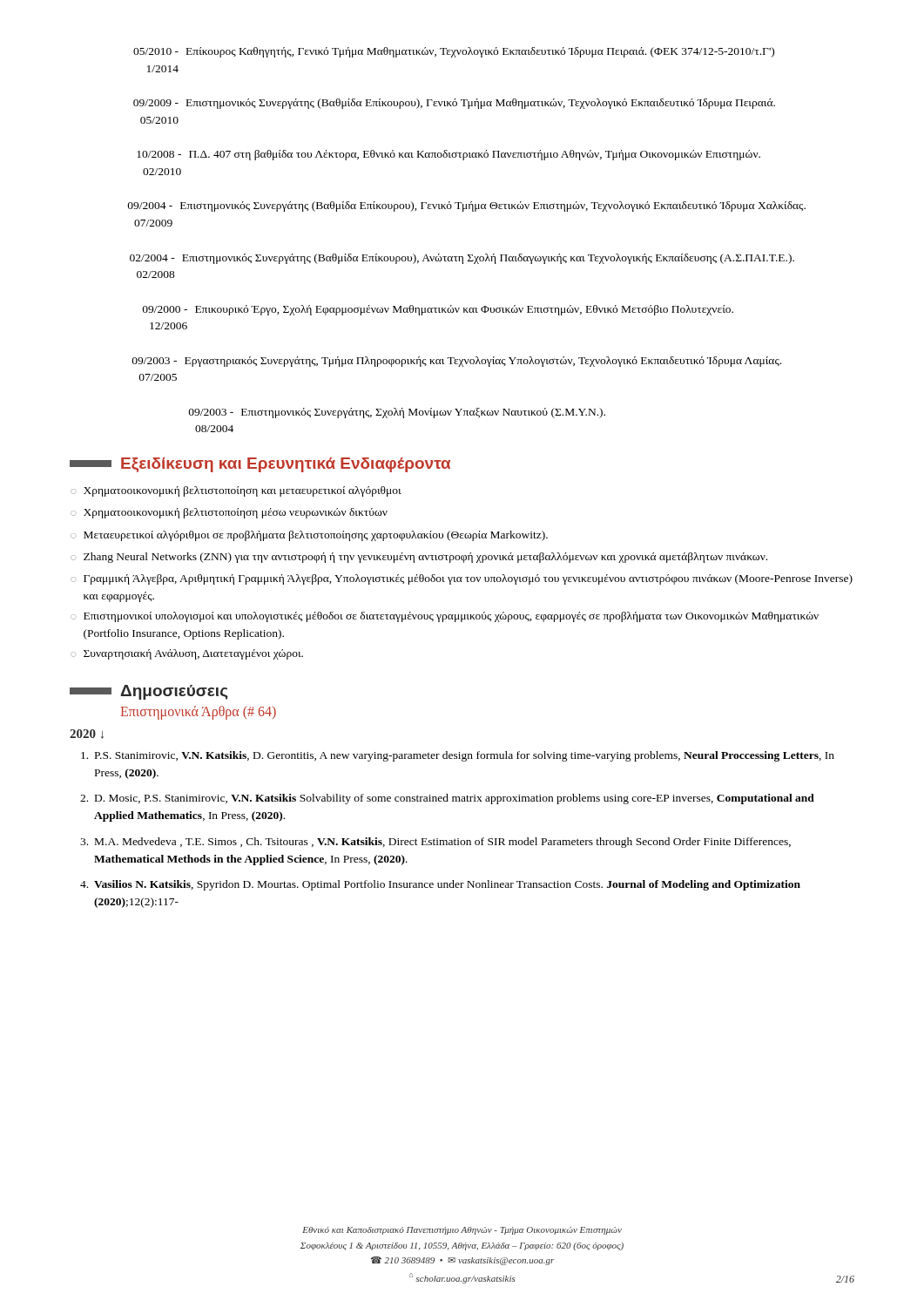Find the list item containing "○ Συναρτησιακή Ανάλυση, Διατεταγμένοι χώροι."
This screenshot has height=1307, width=924.
[x=187, y=654]
